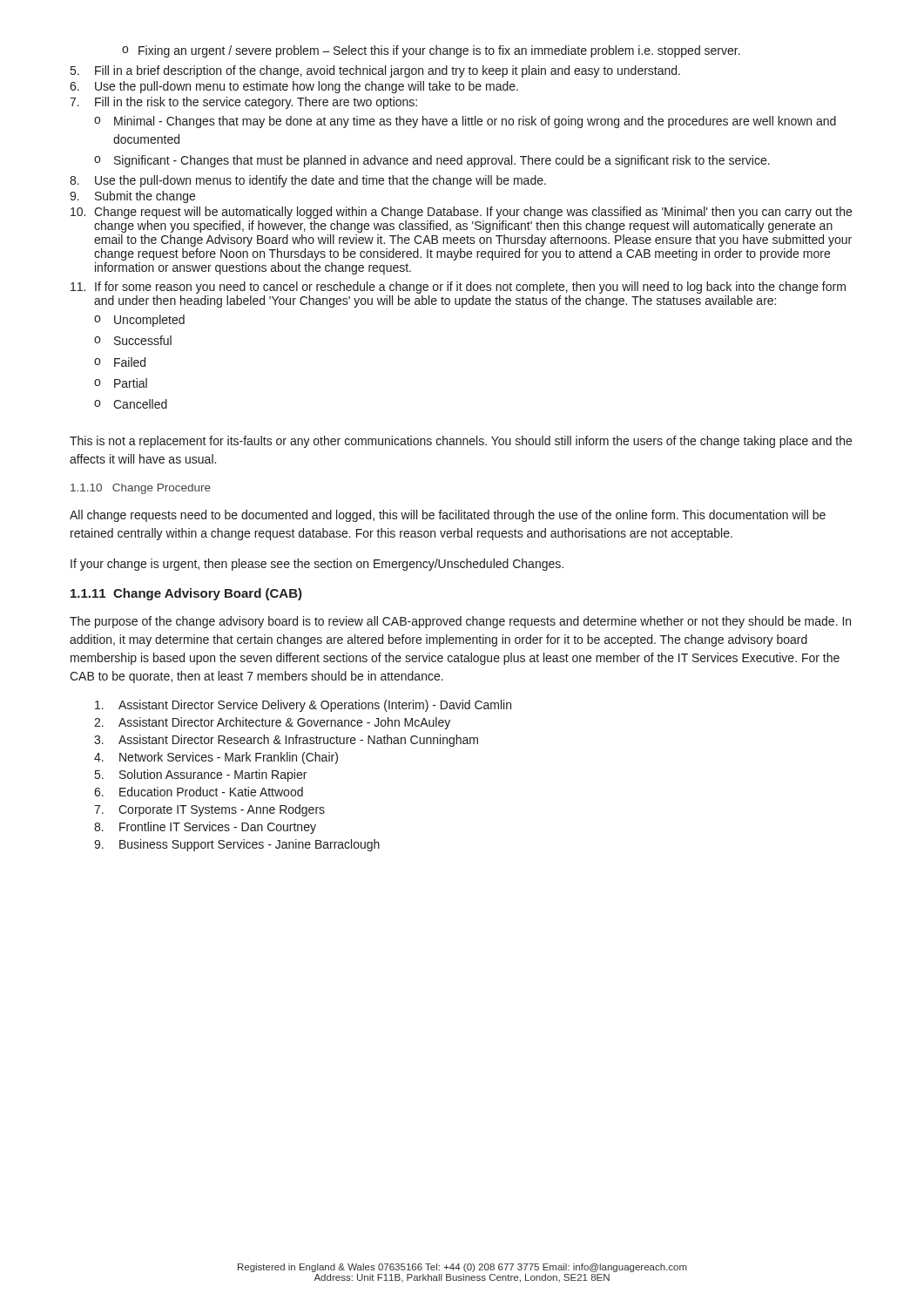Point to the block beginning "8. Frontline IT Services"
The width and height of the screenshot is (924, 1307).
205,827
